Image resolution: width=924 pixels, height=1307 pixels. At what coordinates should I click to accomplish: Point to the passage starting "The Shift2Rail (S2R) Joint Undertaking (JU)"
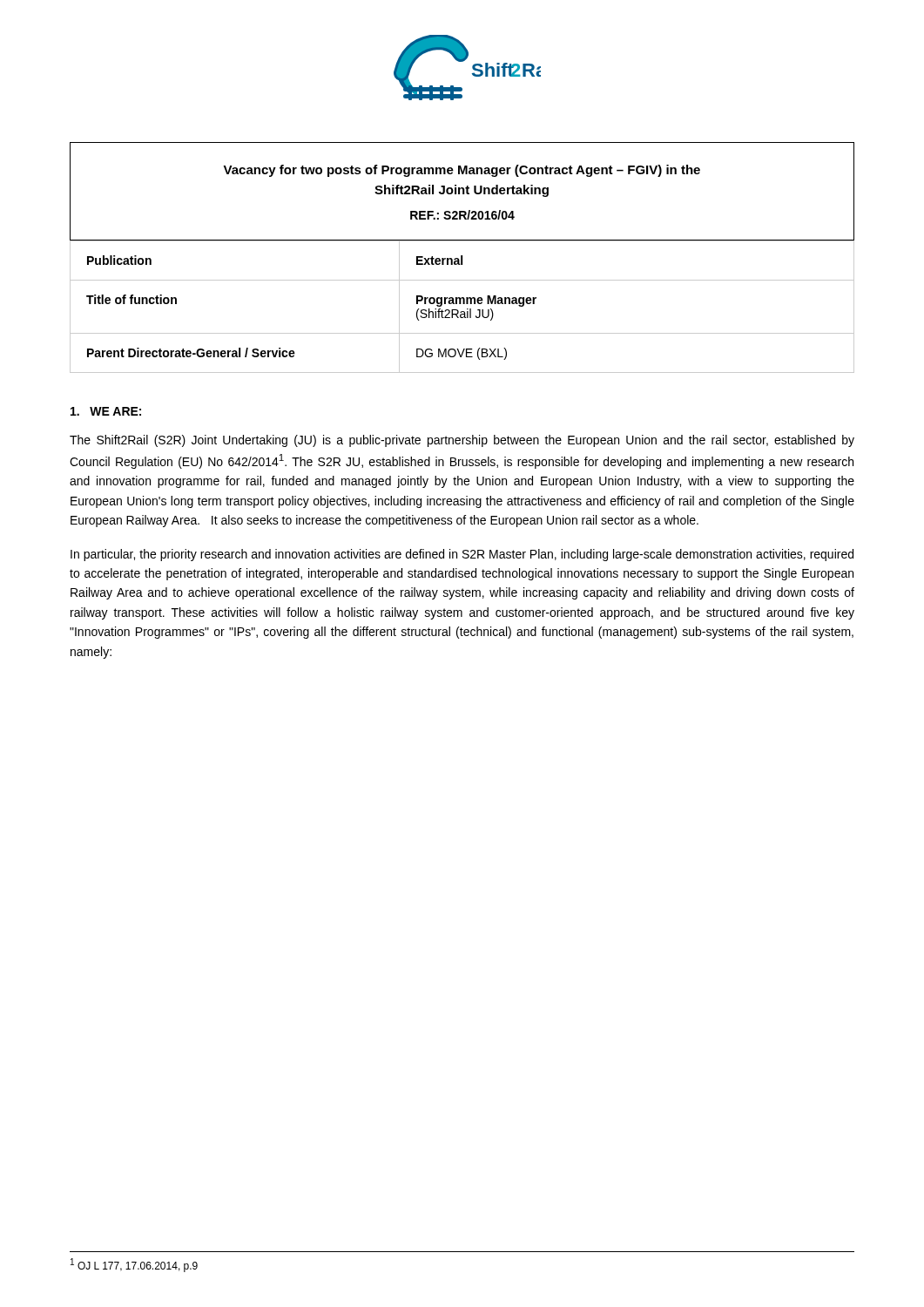click(462, 480)
